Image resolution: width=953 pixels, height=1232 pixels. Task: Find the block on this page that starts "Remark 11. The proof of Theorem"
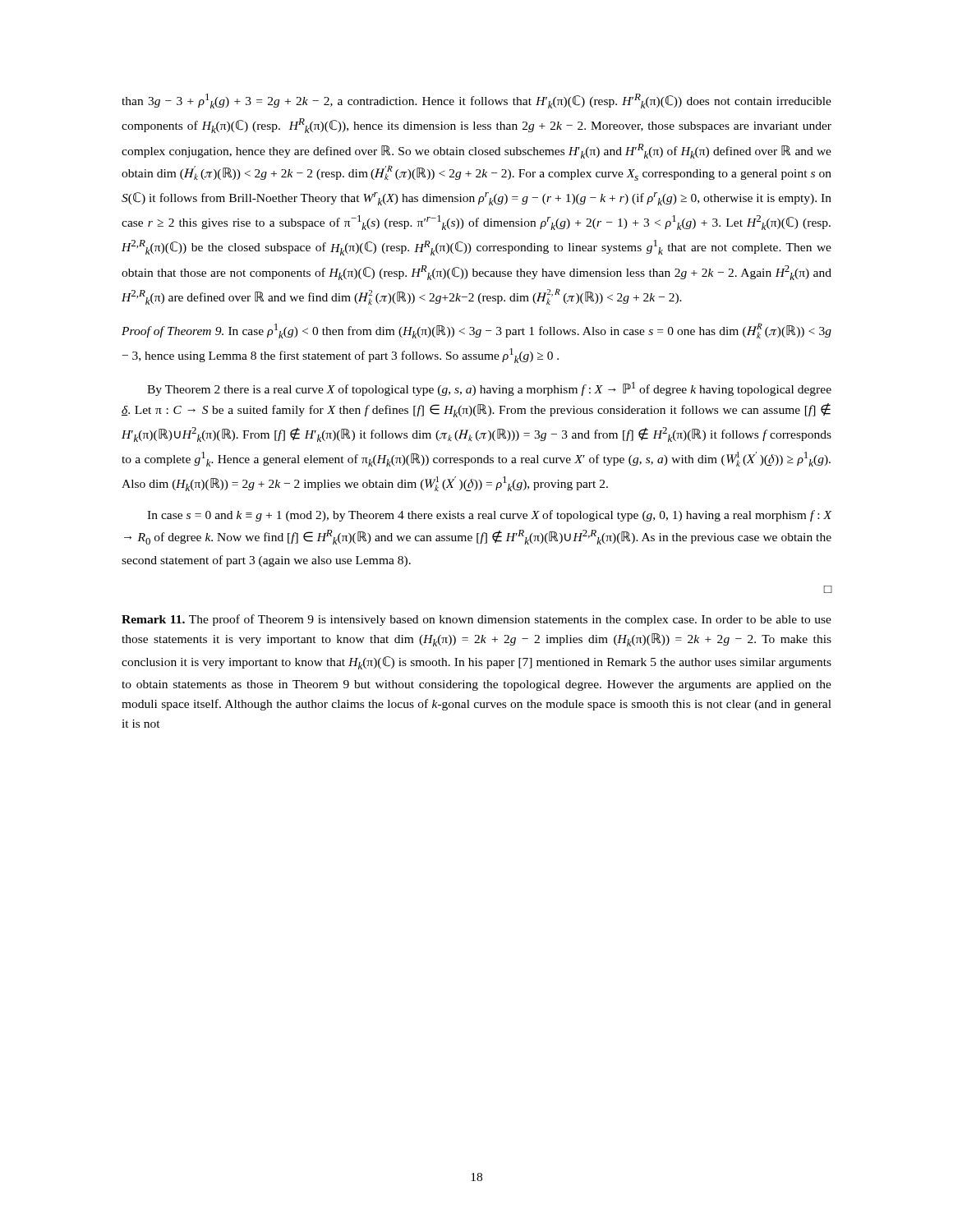(x=476, y=672)
